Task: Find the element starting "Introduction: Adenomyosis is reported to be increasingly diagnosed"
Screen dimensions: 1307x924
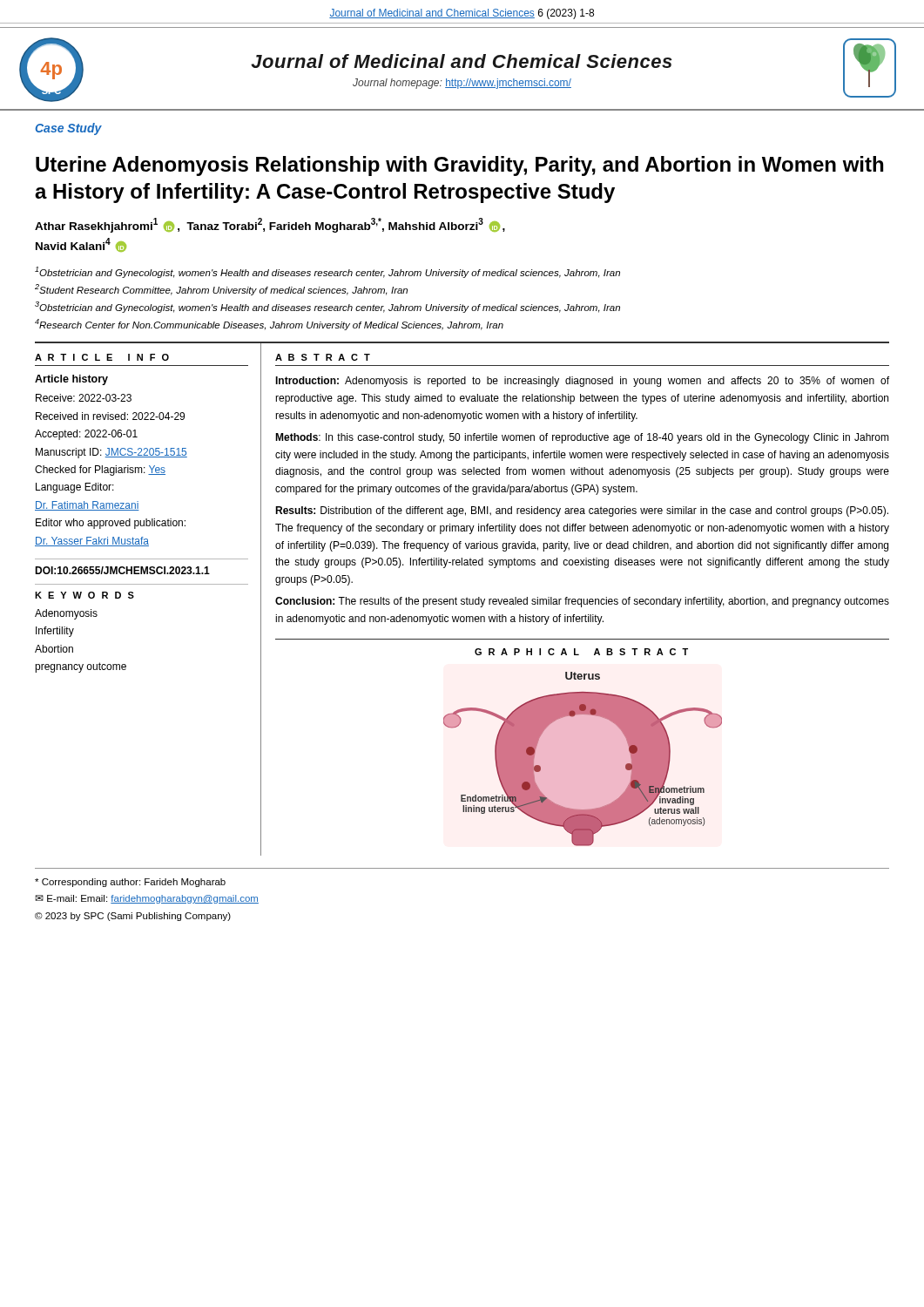Action: [x=582, y=398]
